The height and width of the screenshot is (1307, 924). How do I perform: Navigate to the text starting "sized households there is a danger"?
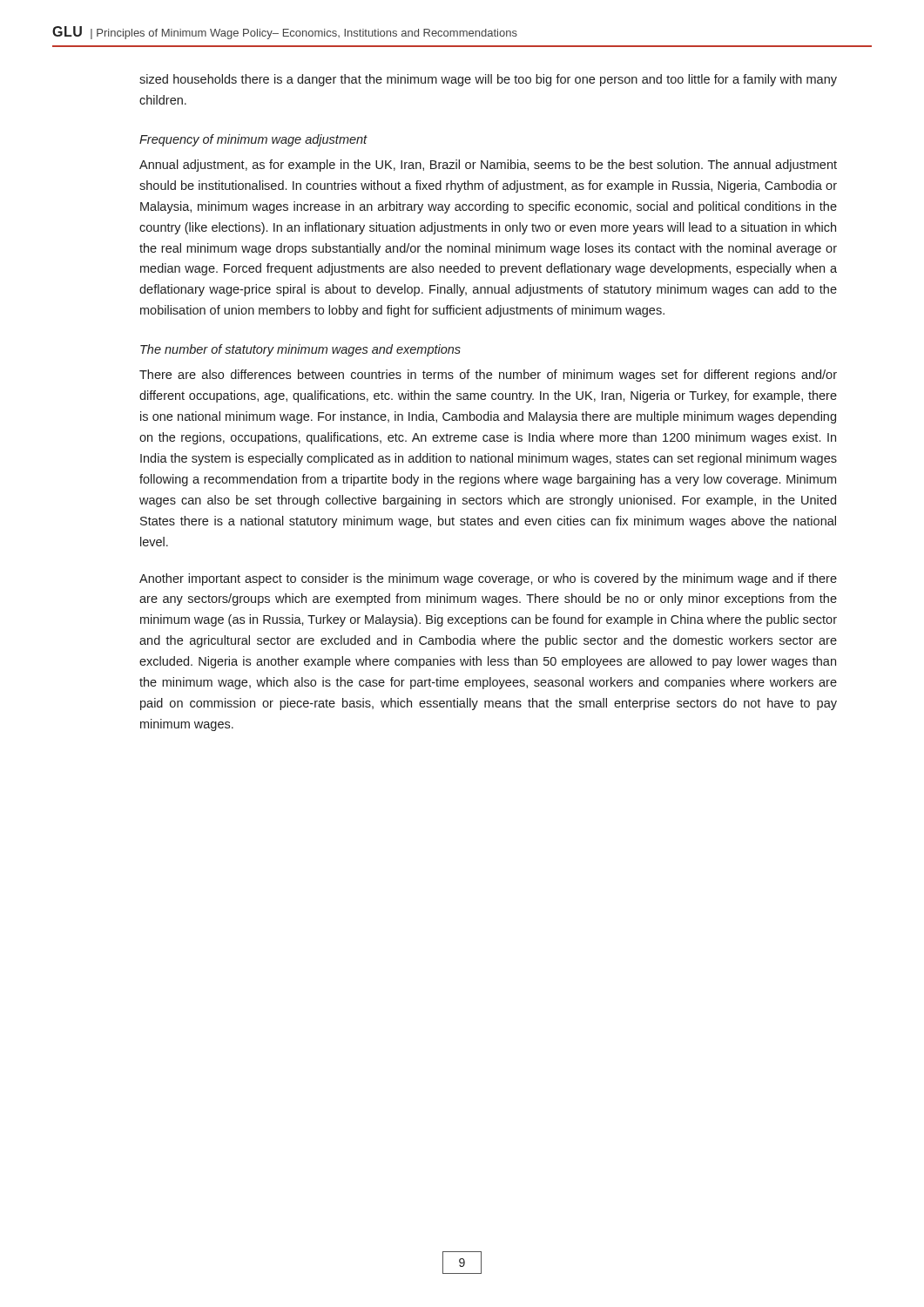coord(488,90)
